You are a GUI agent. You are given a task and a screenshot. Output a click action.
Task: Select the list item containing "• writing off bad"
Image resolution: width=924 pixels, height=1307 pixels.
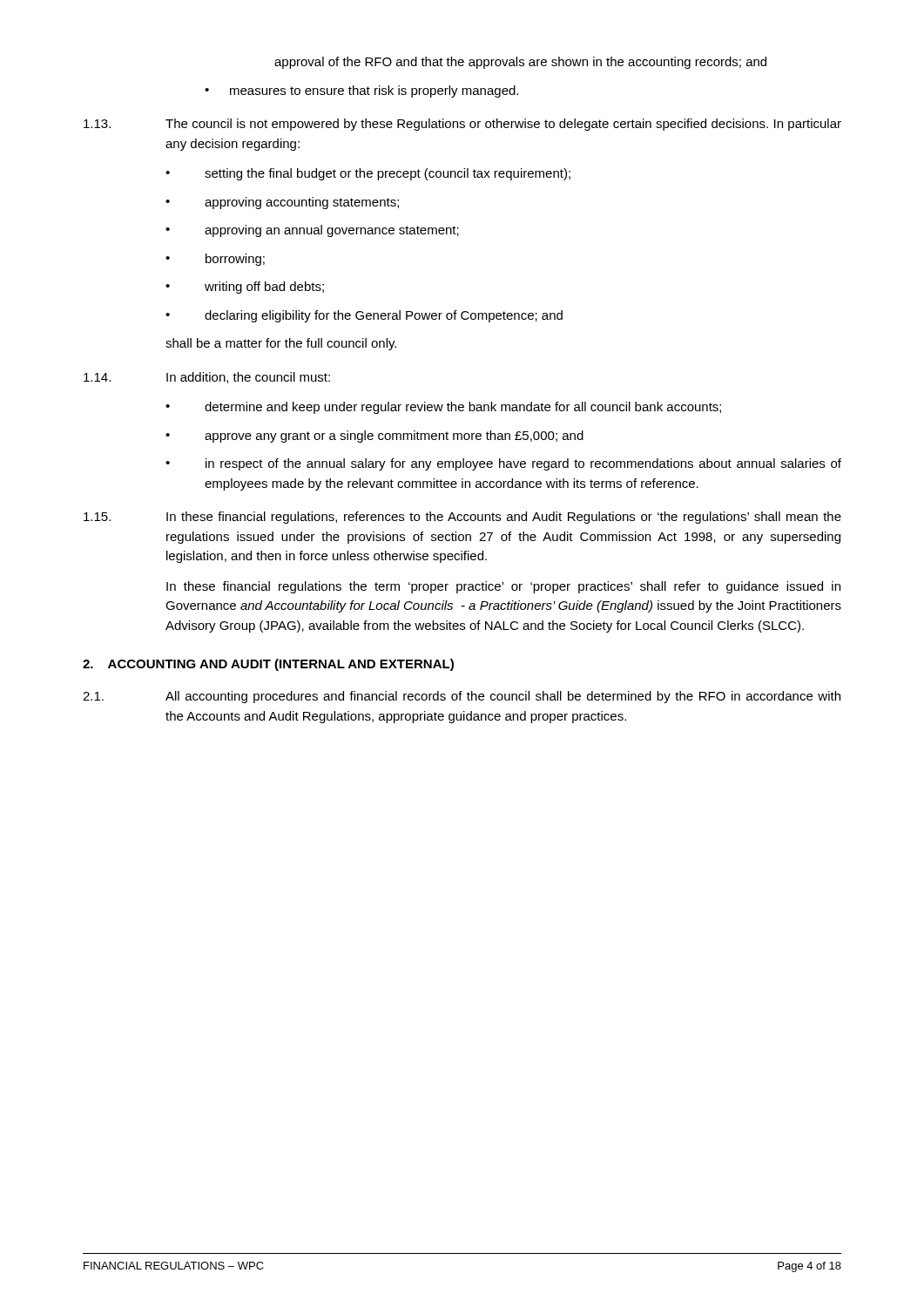click(x=245, y=288)
